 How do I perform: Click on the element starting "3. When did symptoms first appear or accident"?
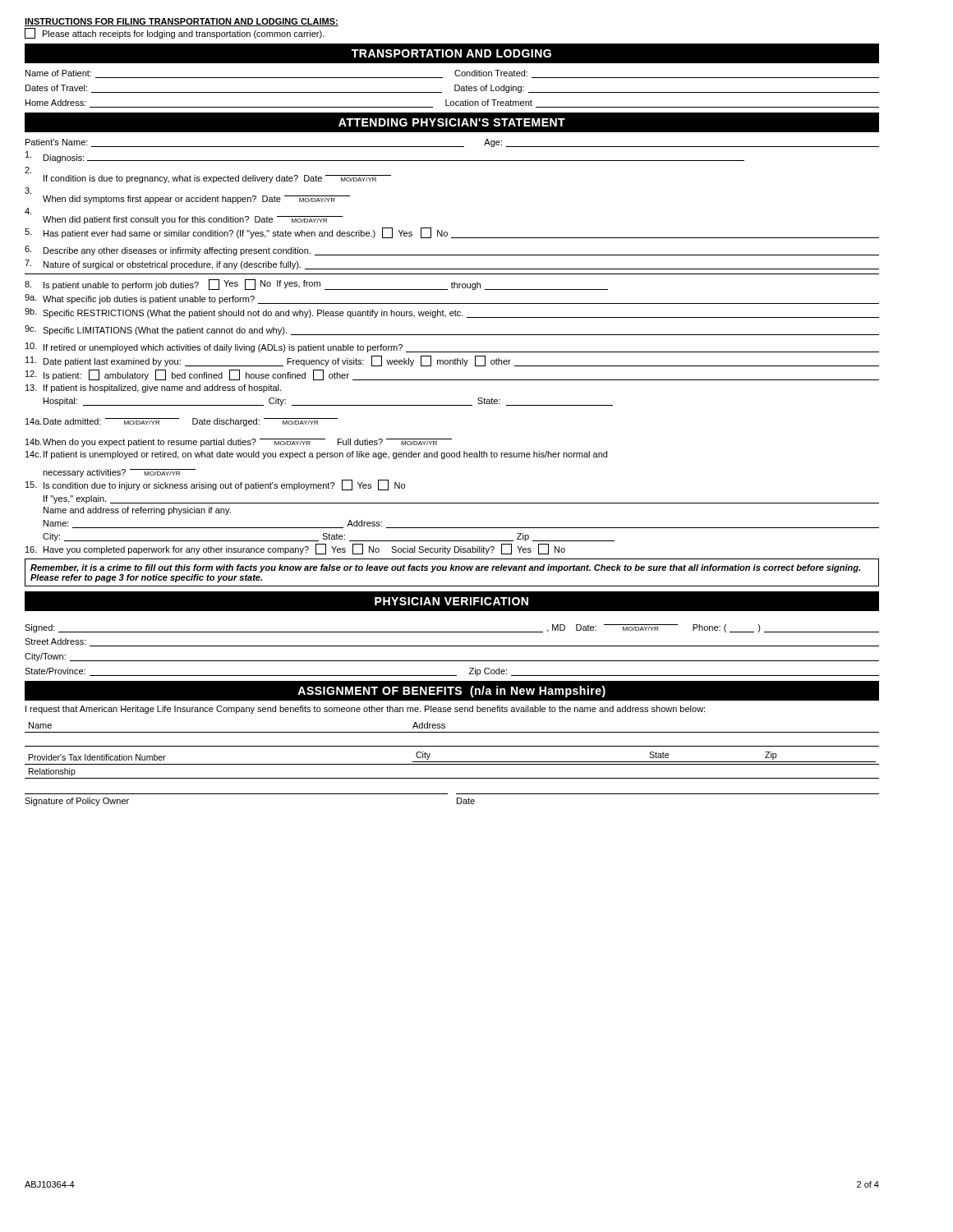point(28,191)
